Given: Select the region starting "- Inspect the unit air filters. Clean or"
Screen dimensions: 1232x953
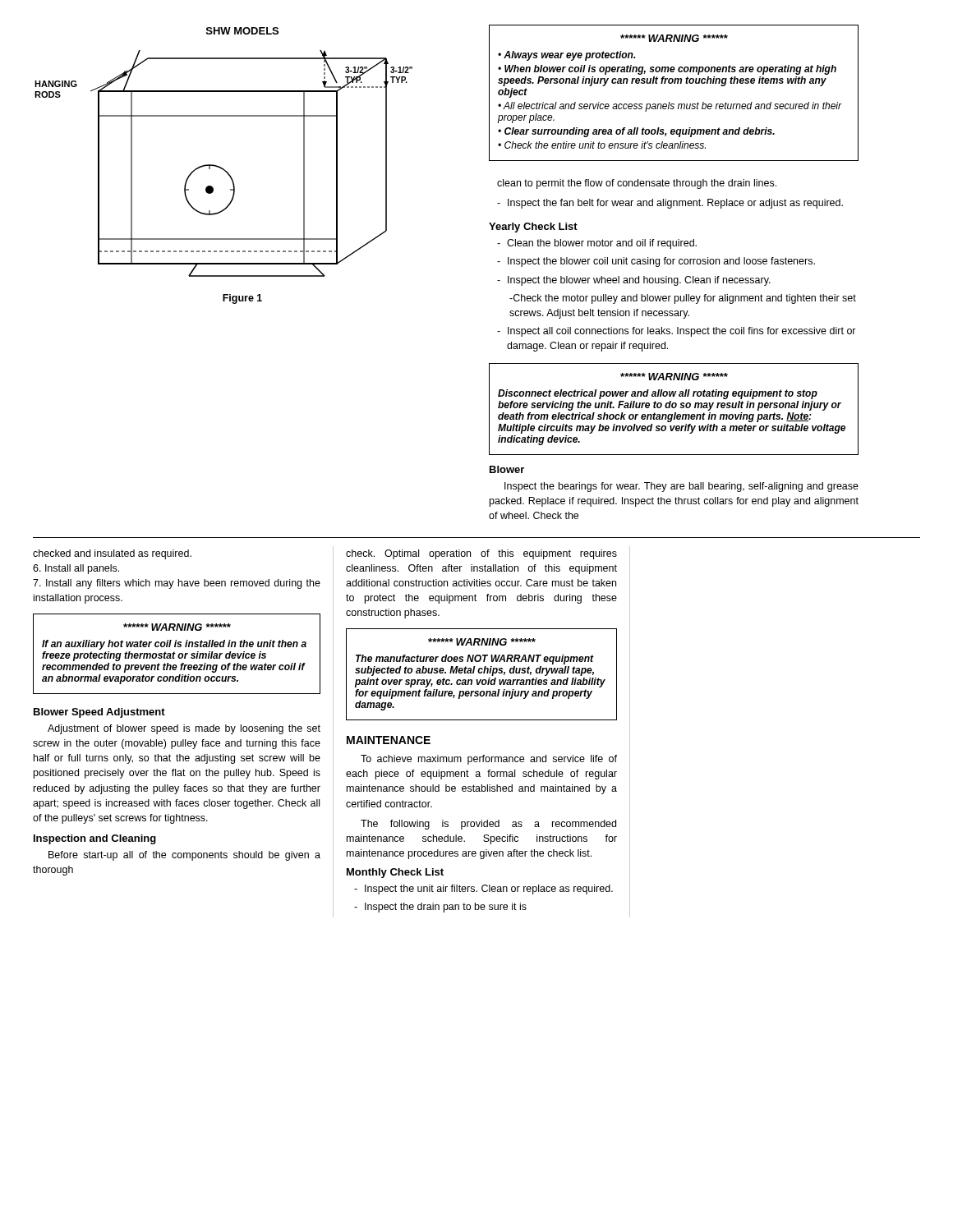Looking at the screenshot, I should click(x=484, y=889).
